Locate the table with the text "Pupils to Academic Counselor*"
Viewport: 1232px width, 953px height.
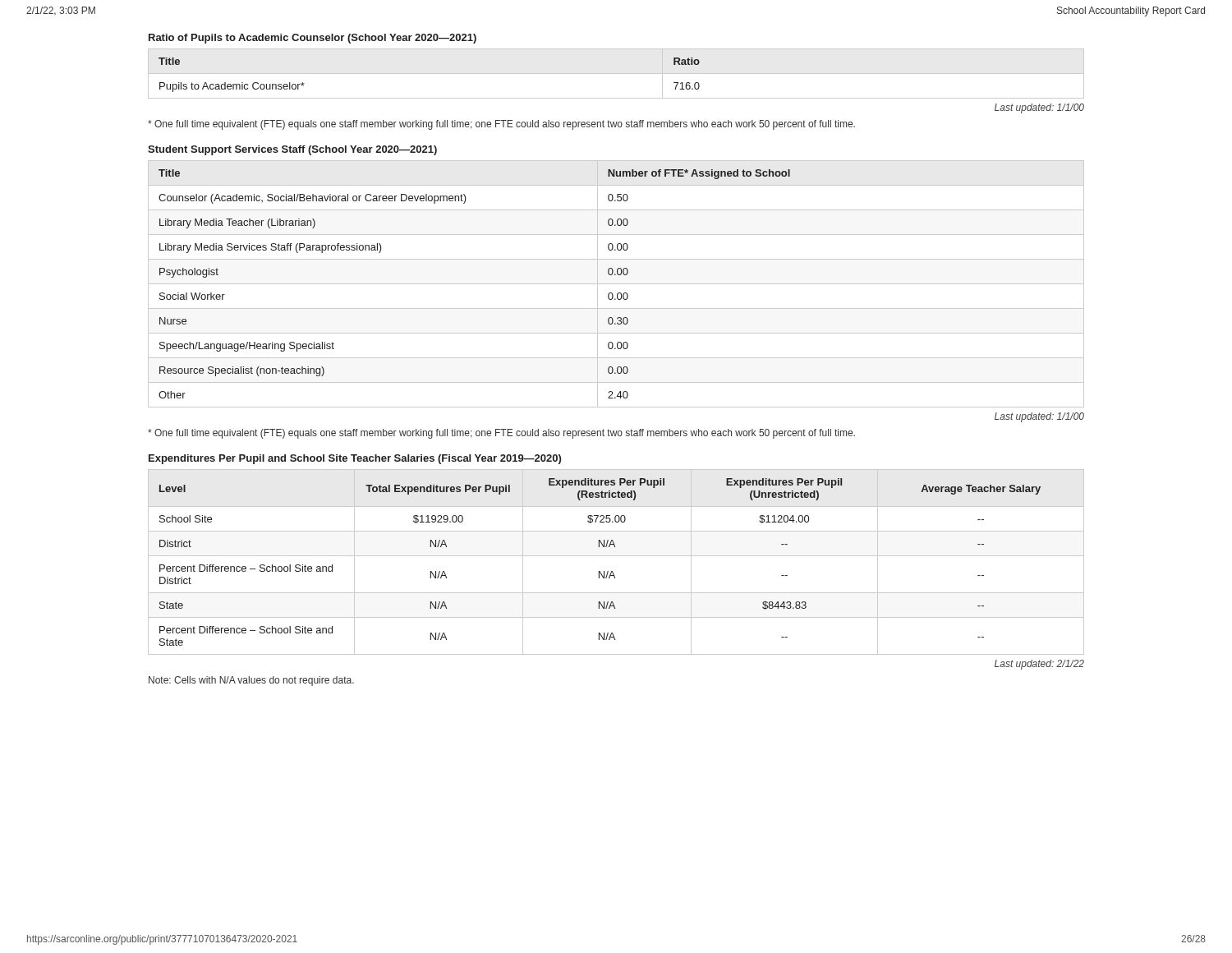point(616,74)
